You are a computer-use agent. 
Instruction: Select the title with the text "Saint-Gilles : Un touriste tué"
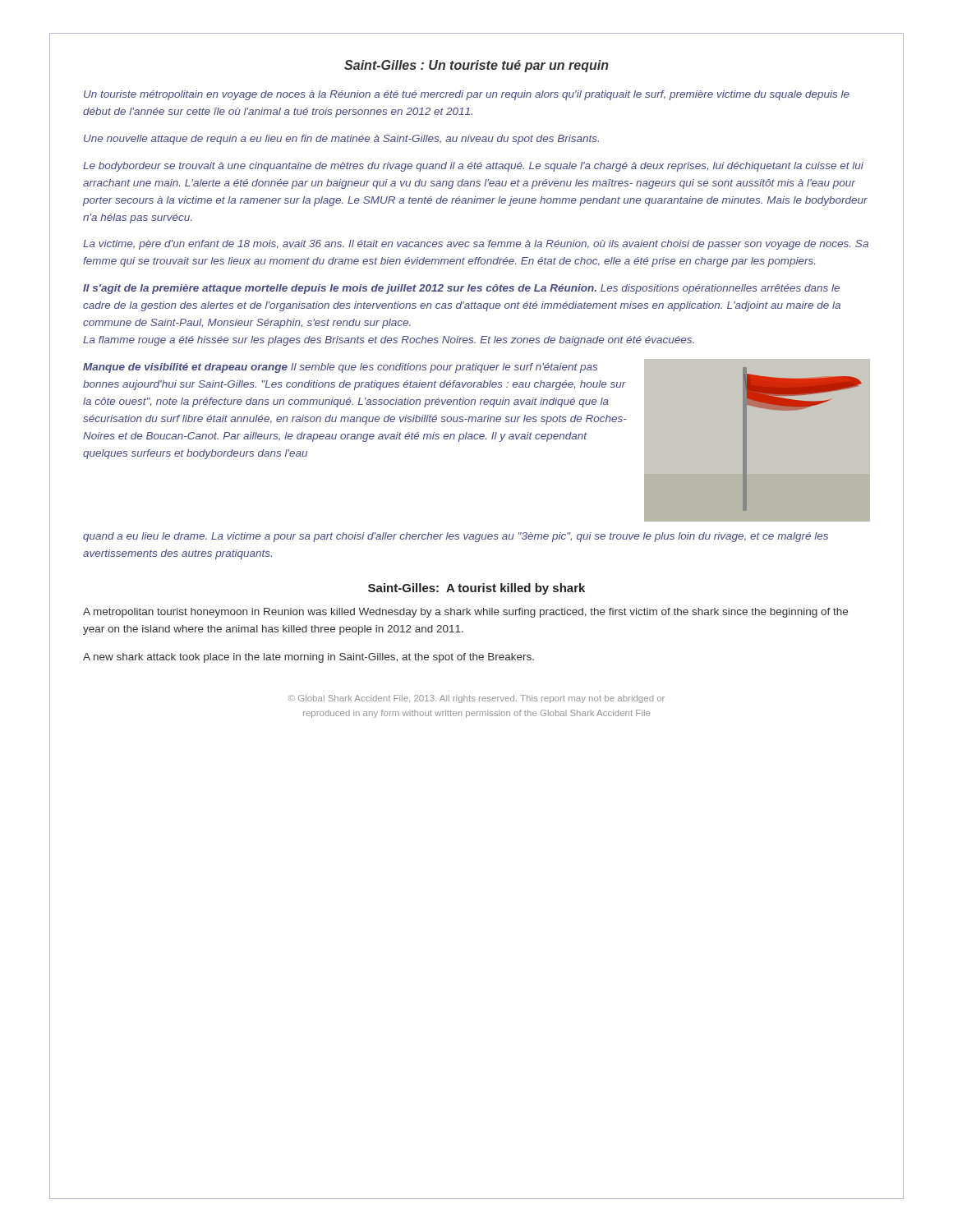(x=476, y=65)
